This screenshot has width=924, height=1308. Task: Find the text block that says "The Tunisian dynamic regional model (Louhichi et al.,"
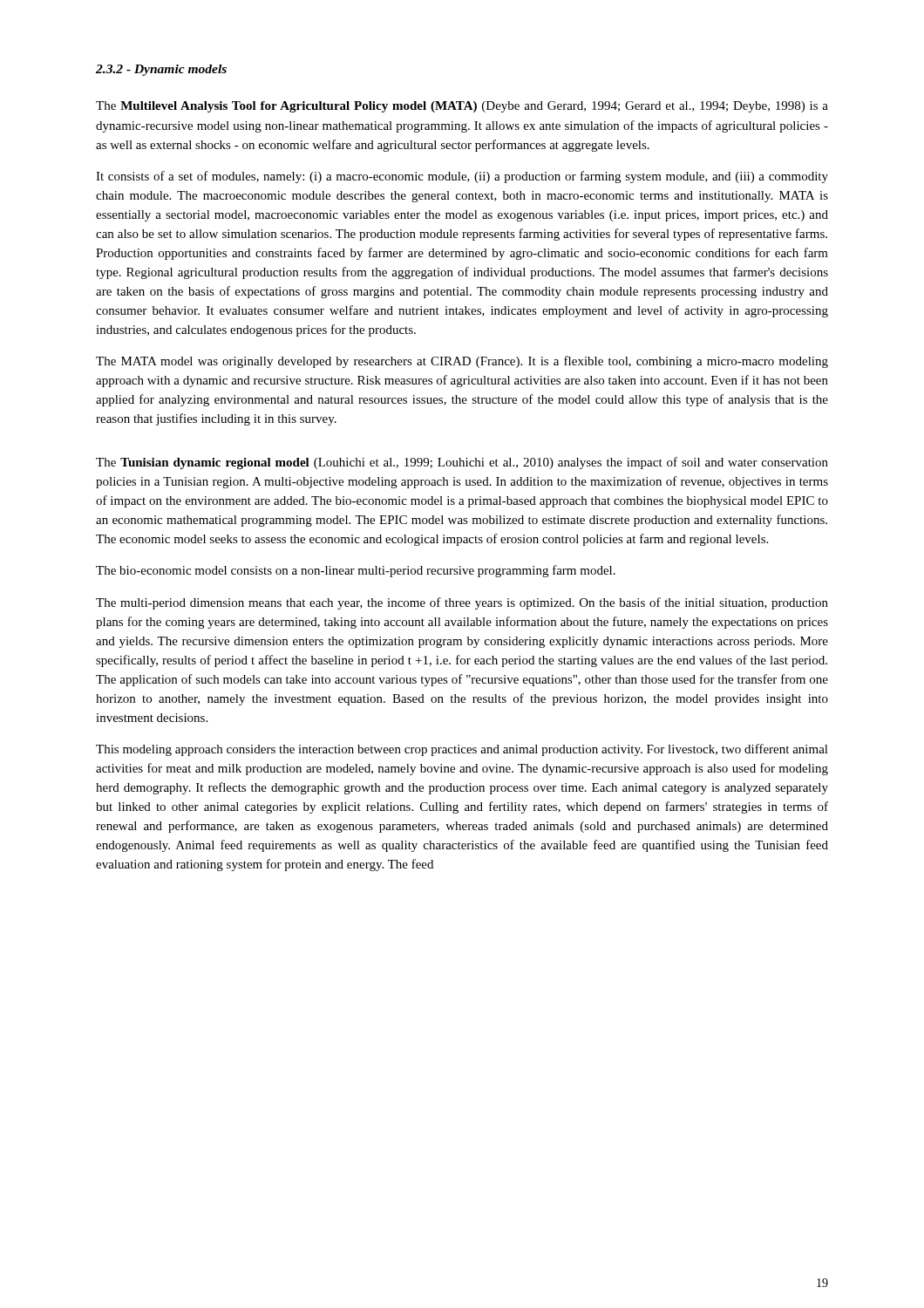point(462,501)
